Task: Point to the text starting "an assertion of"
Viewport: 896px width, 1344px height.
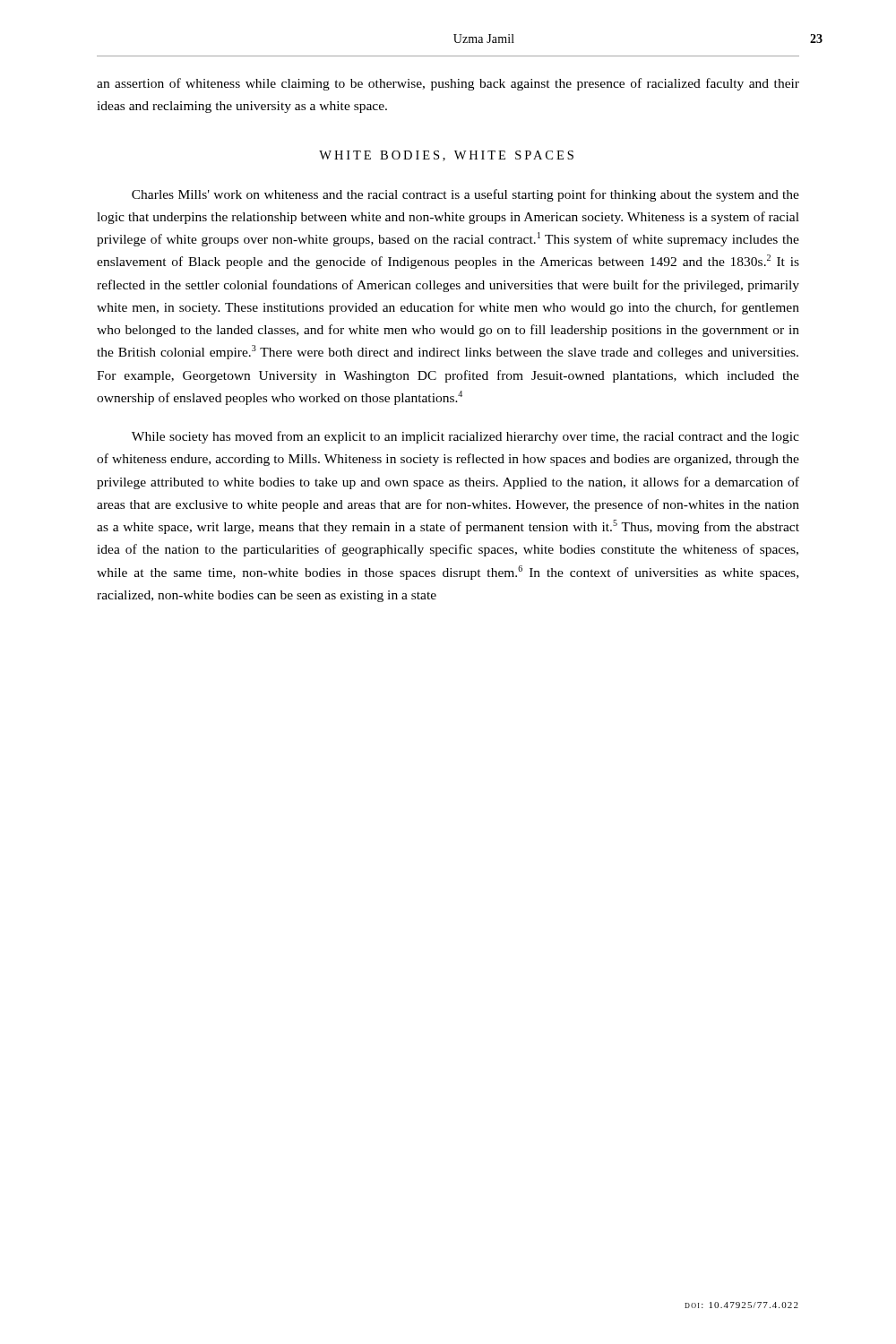Action: pyautogui.click(x=448, y=94)
